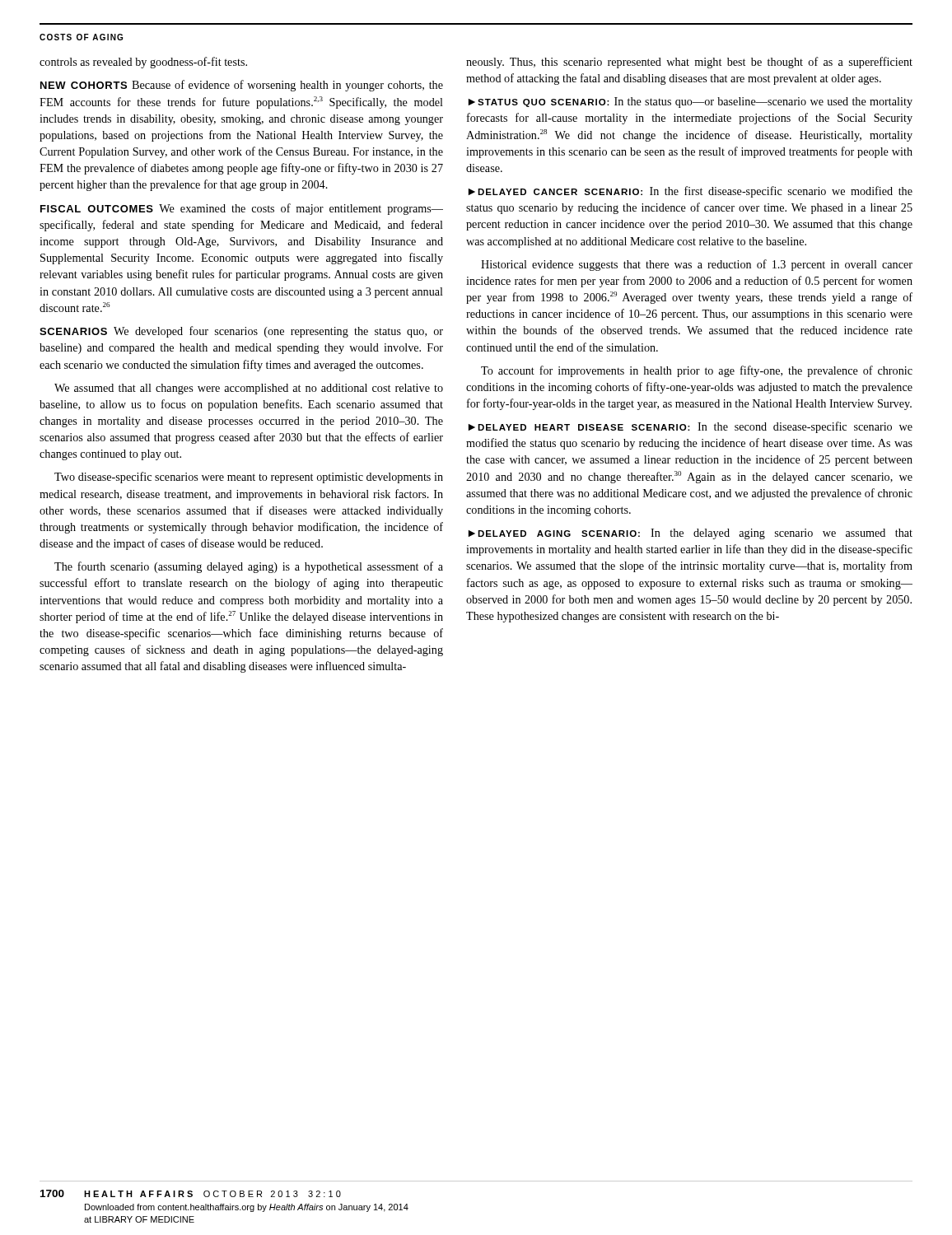Viewport: 952px width, 1235px height.
Task: Where is the passage that starts "►status quo scenario: In"?
Action: click(x=689, y=135)
